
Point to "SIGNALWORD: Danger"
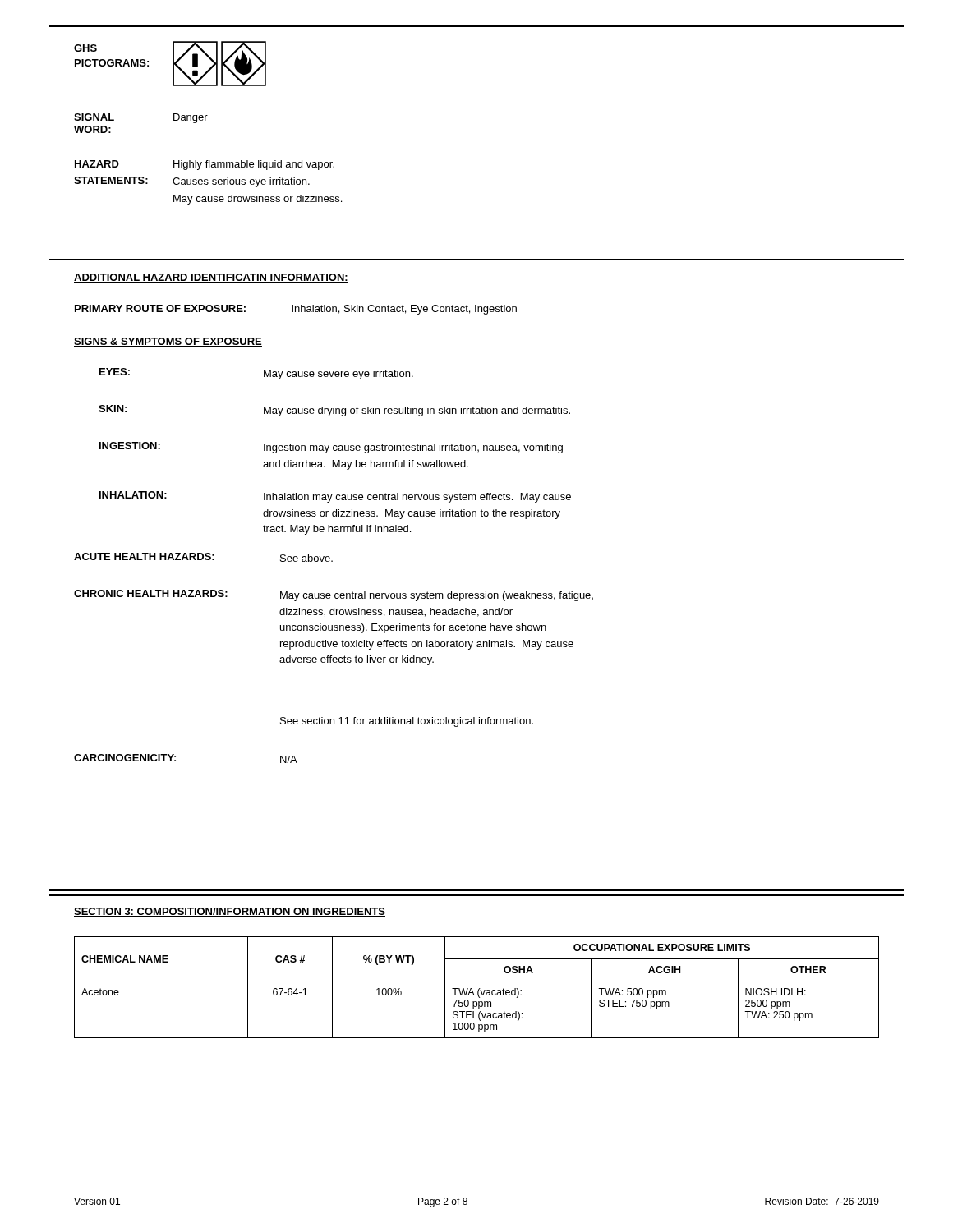click(x=97, y=118)
